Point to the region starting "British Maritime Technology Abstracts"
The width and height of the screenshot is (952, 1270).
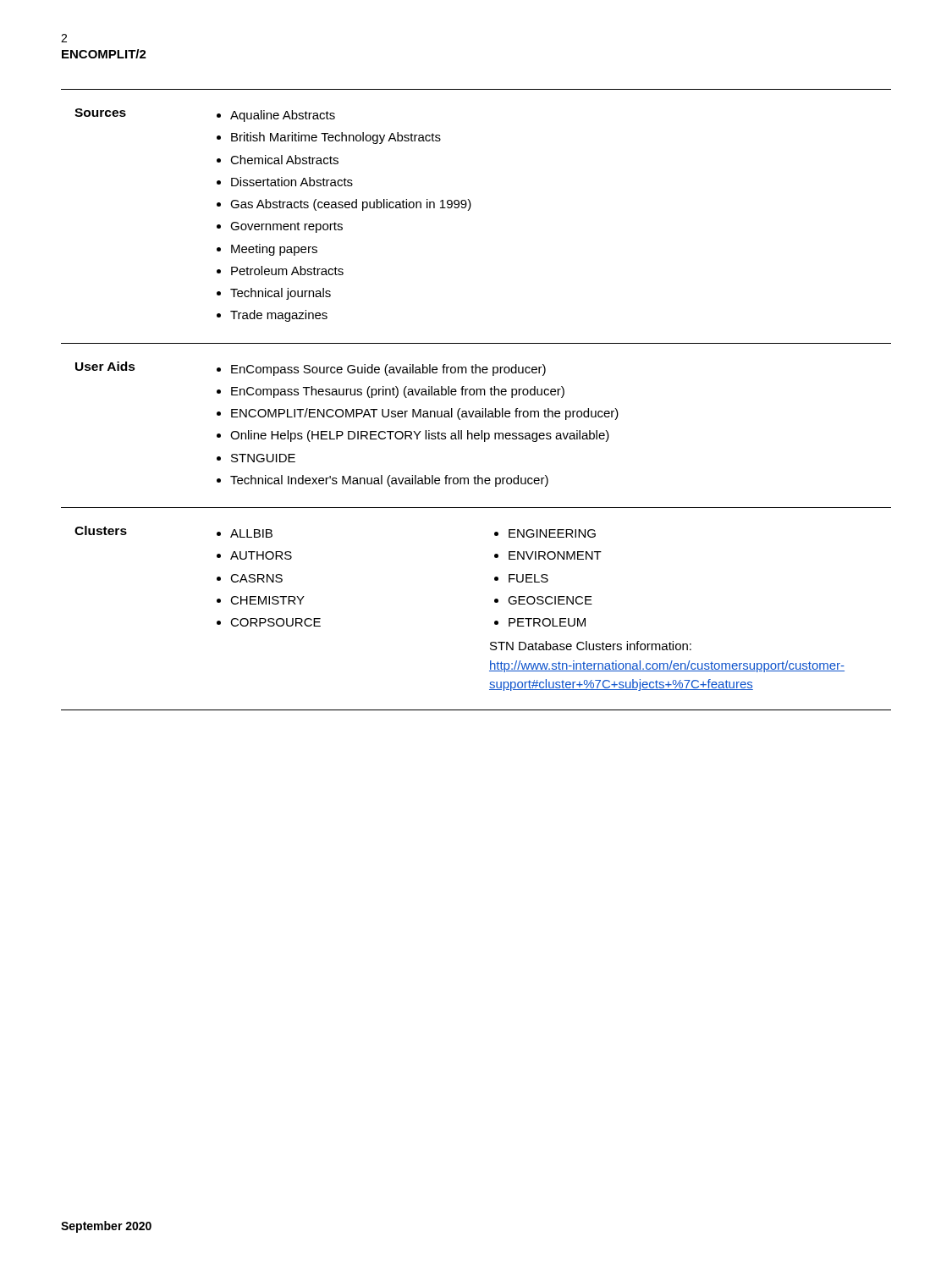tap(336, 137)
